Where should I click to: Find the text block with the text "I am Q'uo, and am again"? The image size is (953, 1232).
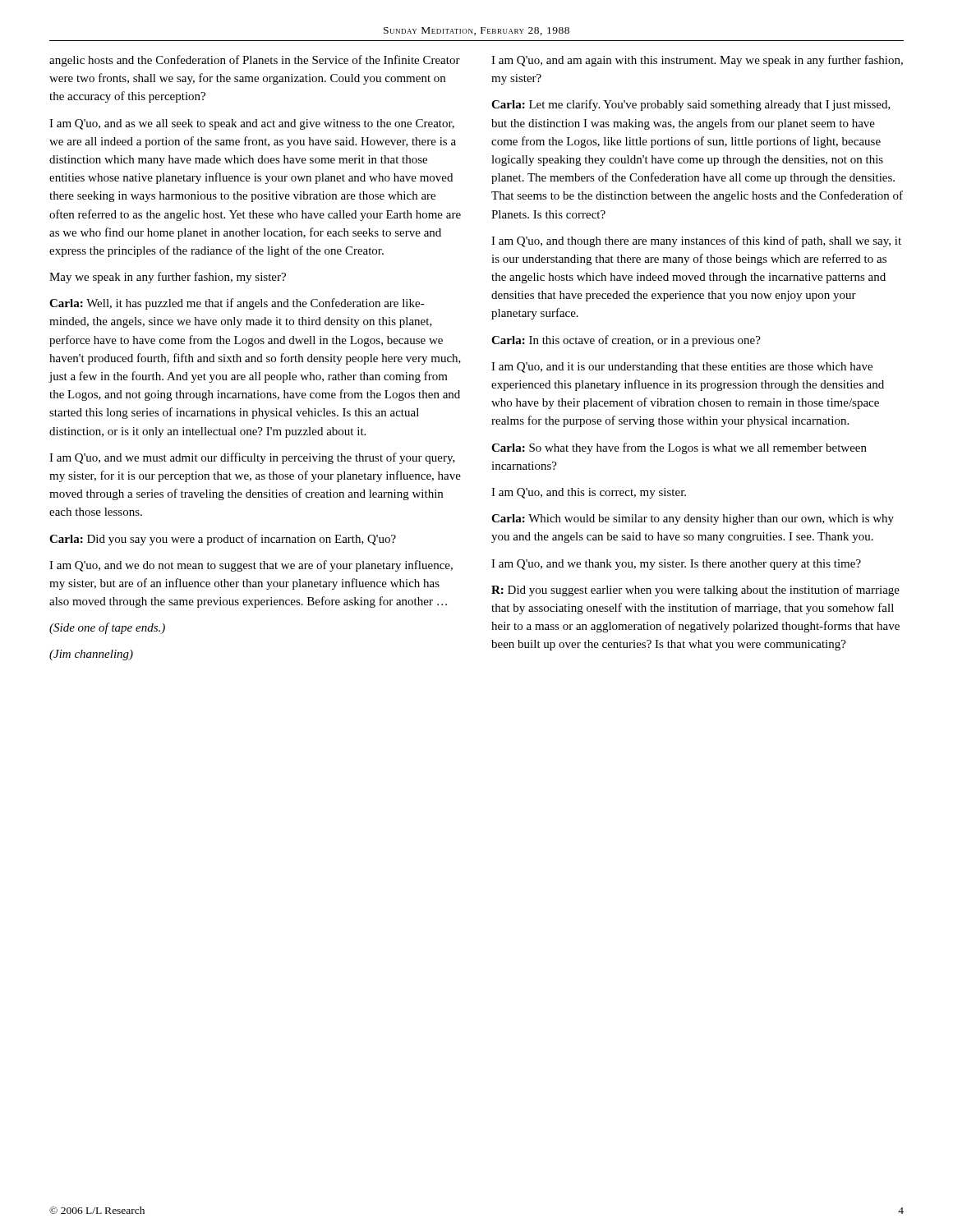(698, 69)
